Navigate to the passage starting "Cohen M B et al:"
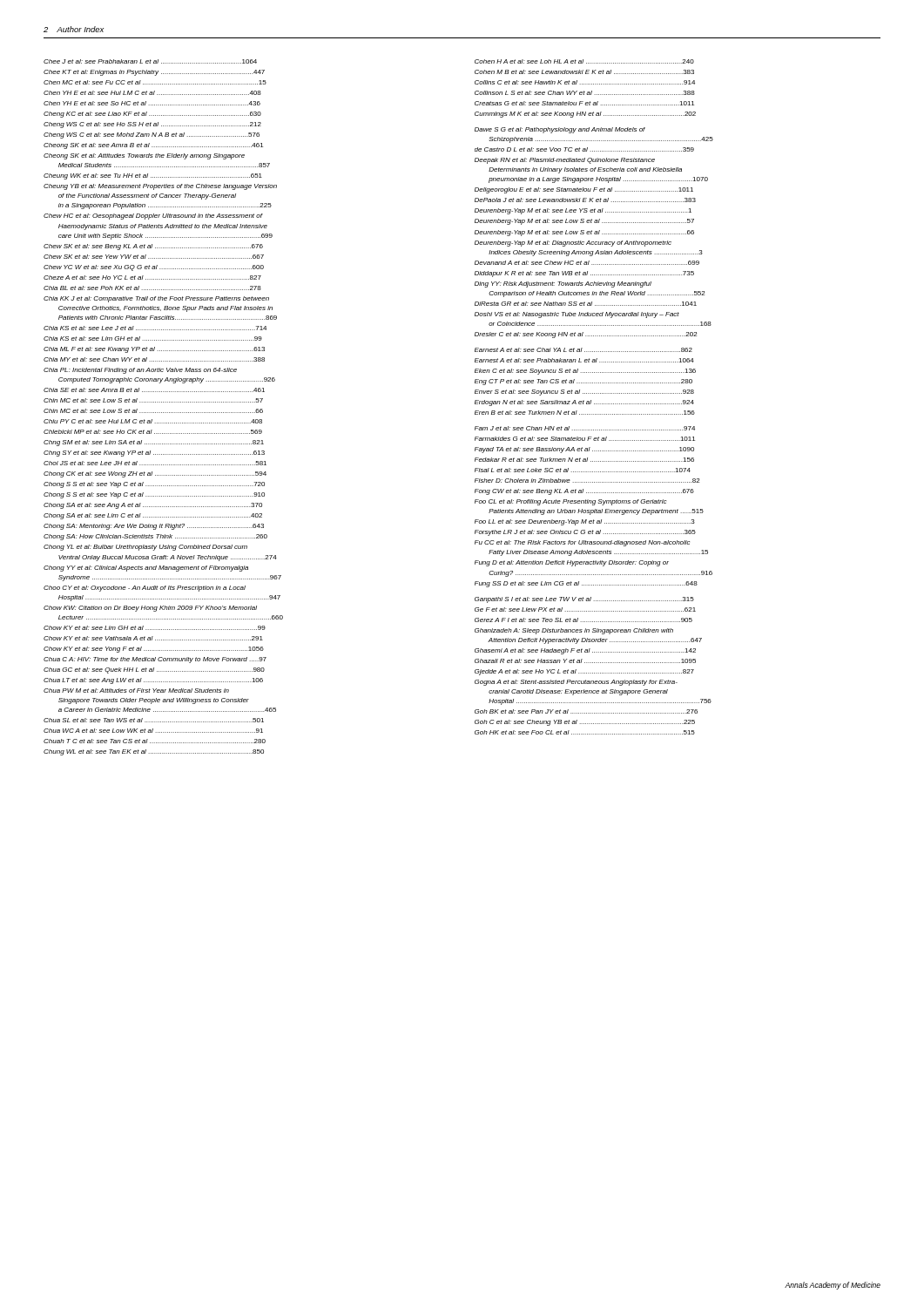The width and height of the screenshot is (924, 1307). 584,72
